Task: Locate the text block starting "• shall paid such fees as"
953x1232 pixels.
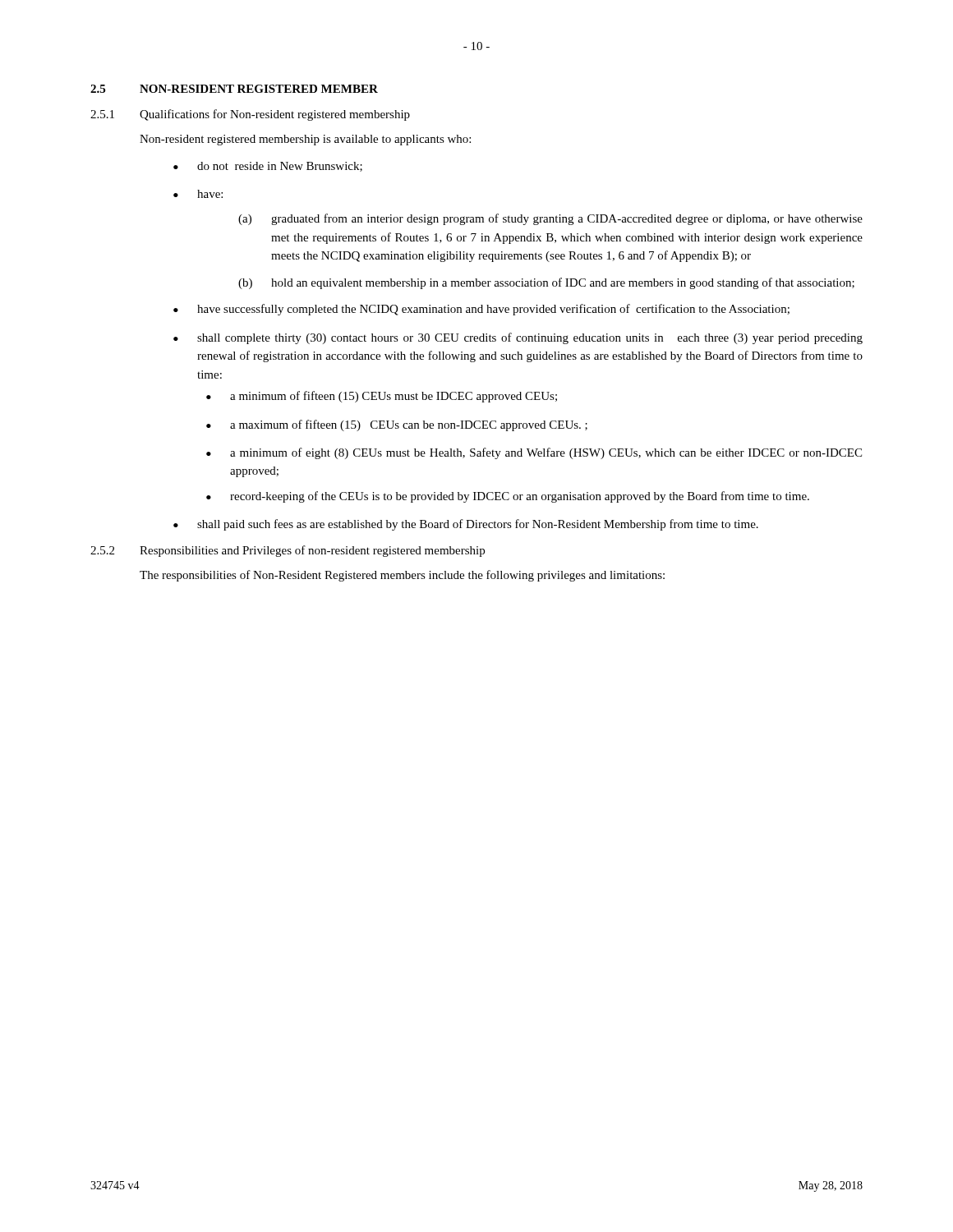Action: (518, 526)
